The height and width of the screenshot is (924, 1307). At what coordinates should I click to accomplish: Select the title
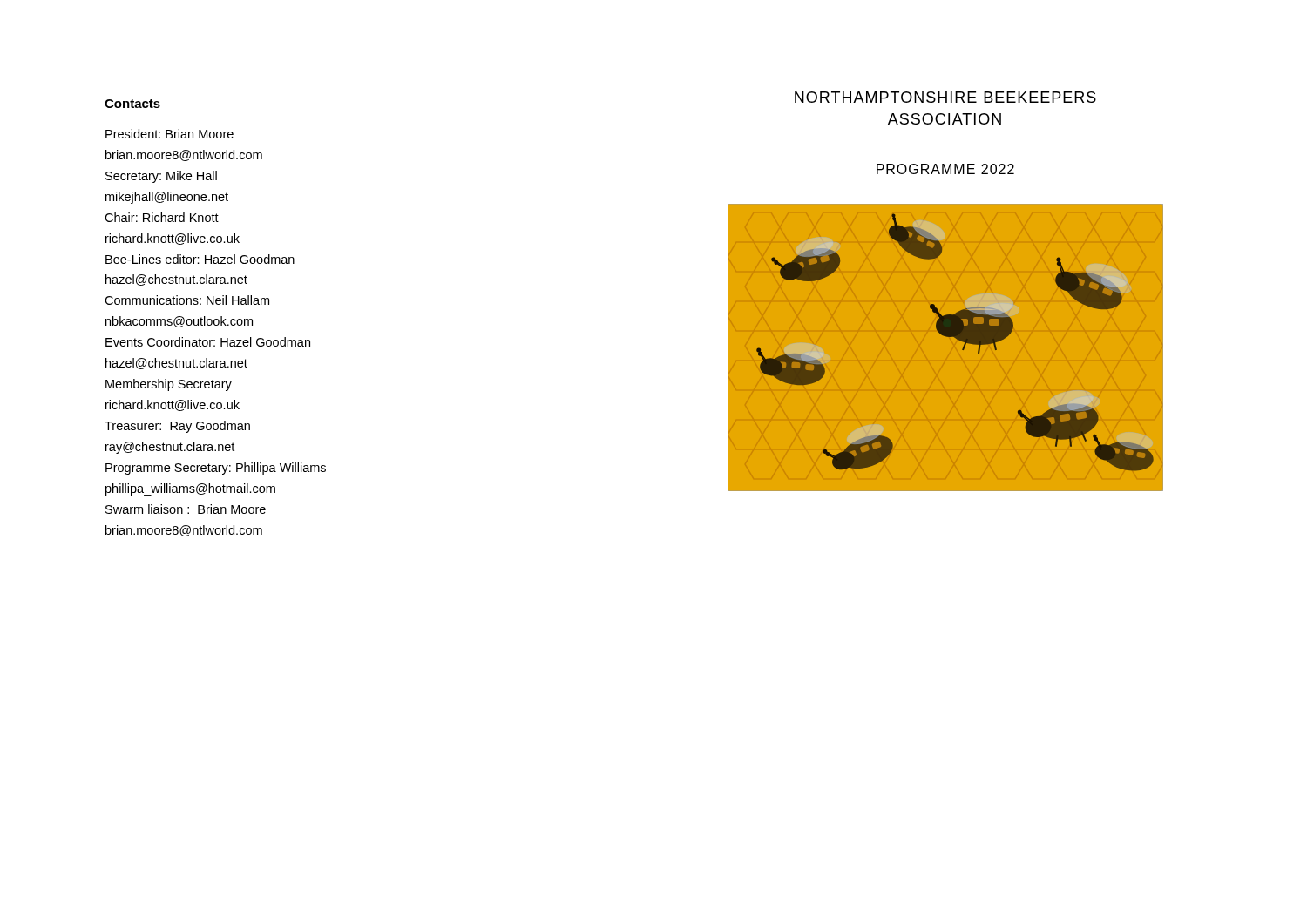point(945,108)
